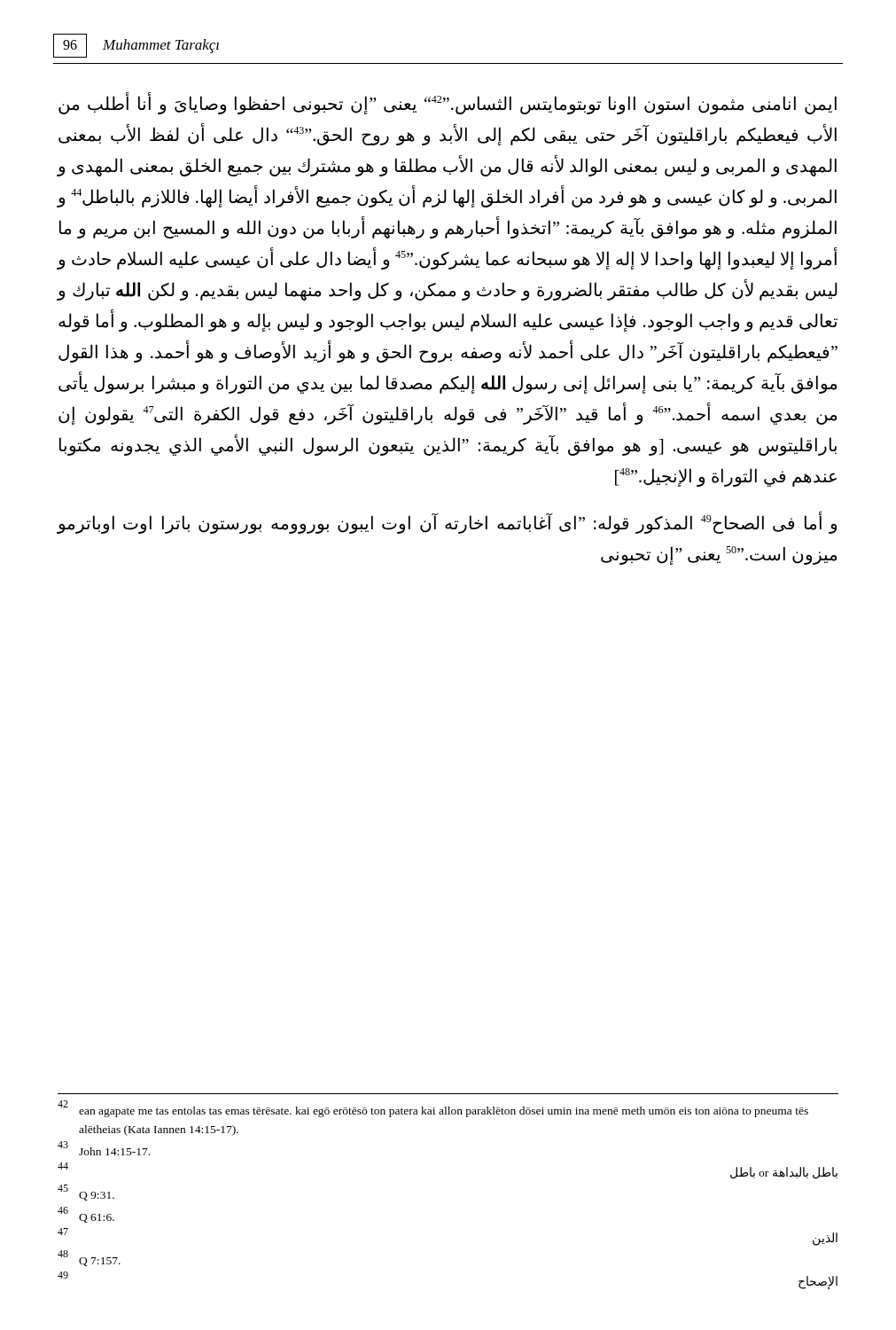This screenshot has width=896, height=1330.
Task: Locate the footnote with the text "43 John 14:15-17."
Action: [104, 1152]
